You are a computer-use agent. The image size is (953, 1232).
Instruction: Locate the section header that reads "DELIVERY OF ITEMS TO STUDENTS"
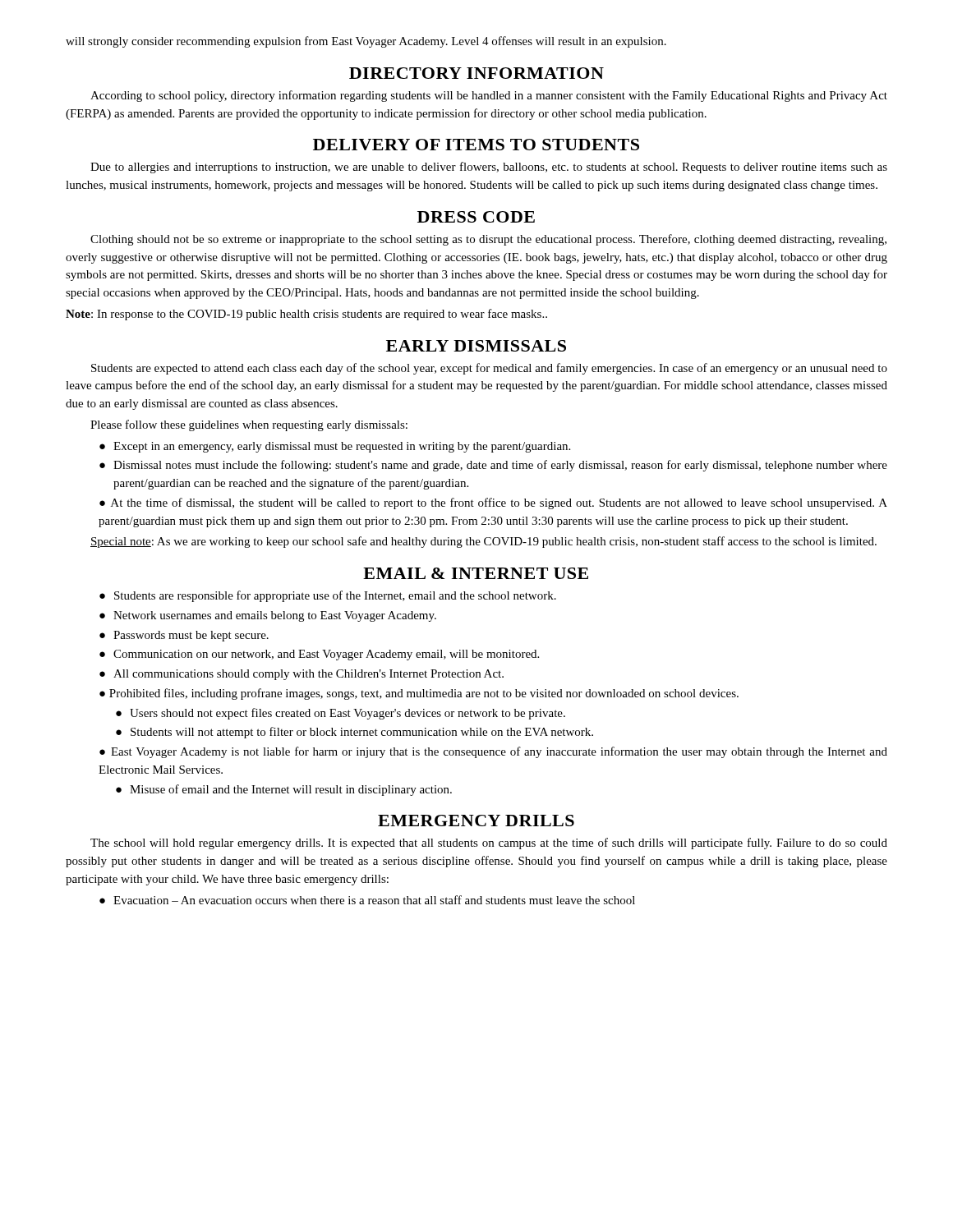tap(476, 144)
